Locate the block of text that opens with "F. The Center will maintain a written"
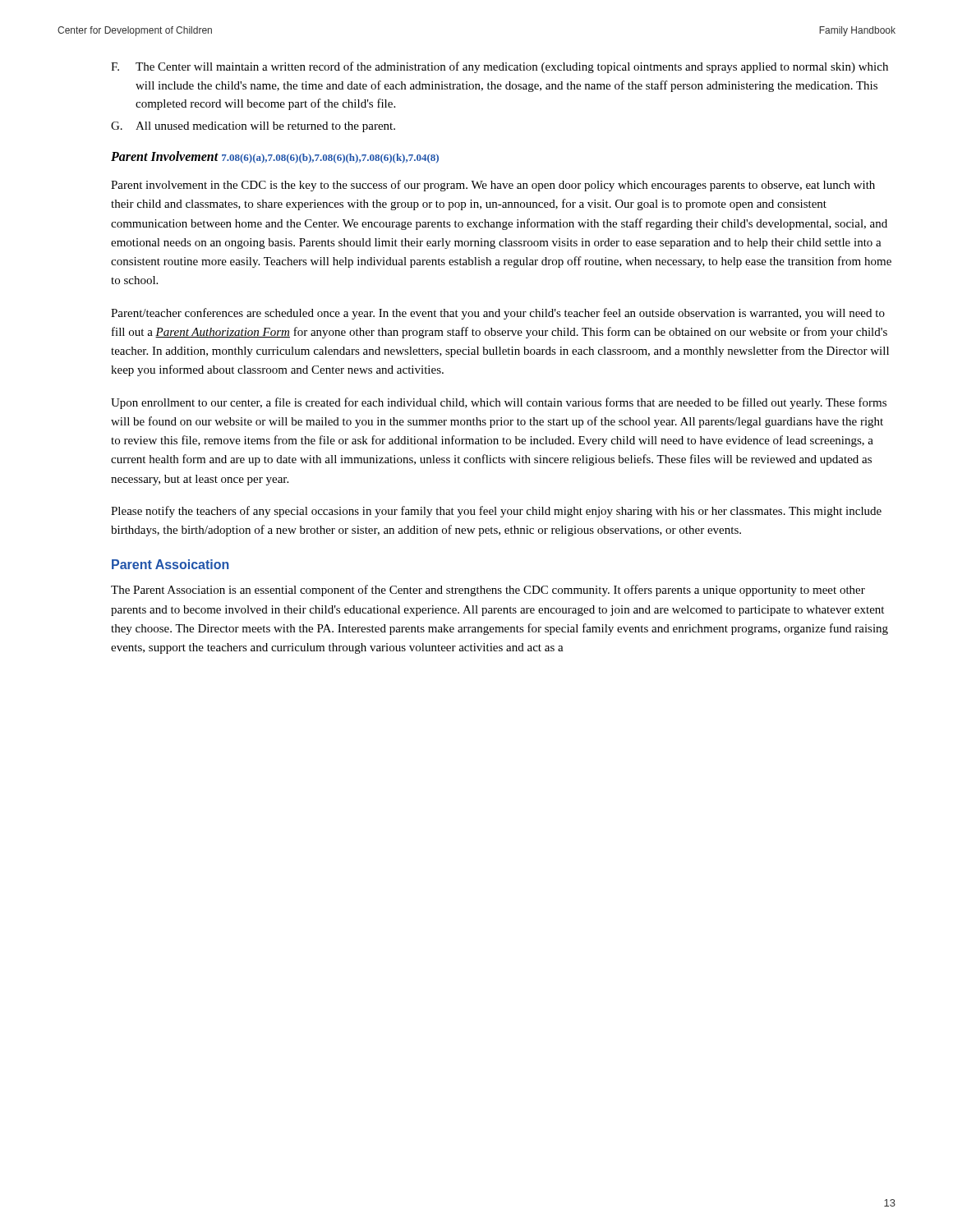The image size is (953, 1232). pos(503,85)
